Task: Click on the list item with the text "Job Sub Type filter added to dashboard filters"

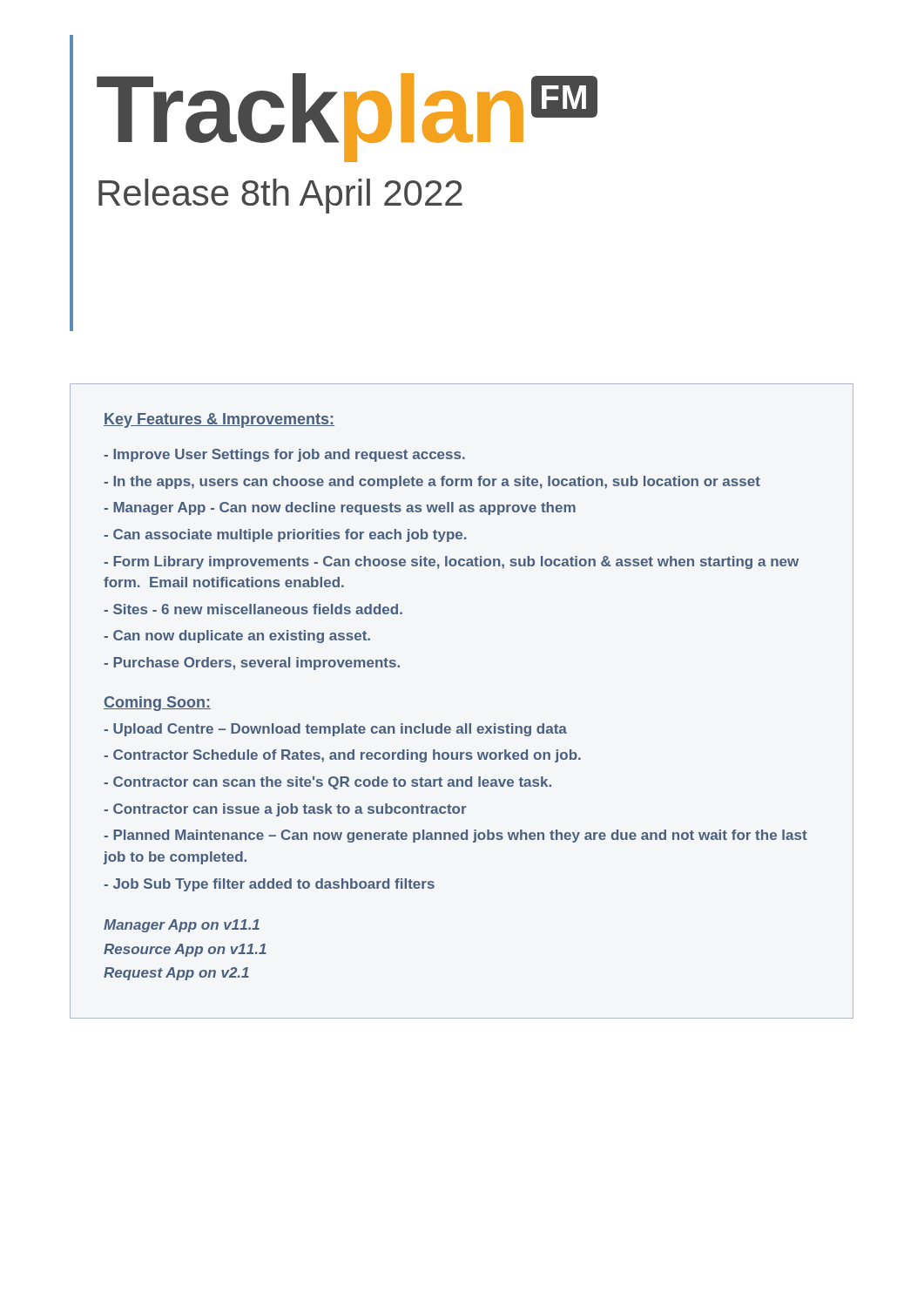Action: click(x=269, y=884)
